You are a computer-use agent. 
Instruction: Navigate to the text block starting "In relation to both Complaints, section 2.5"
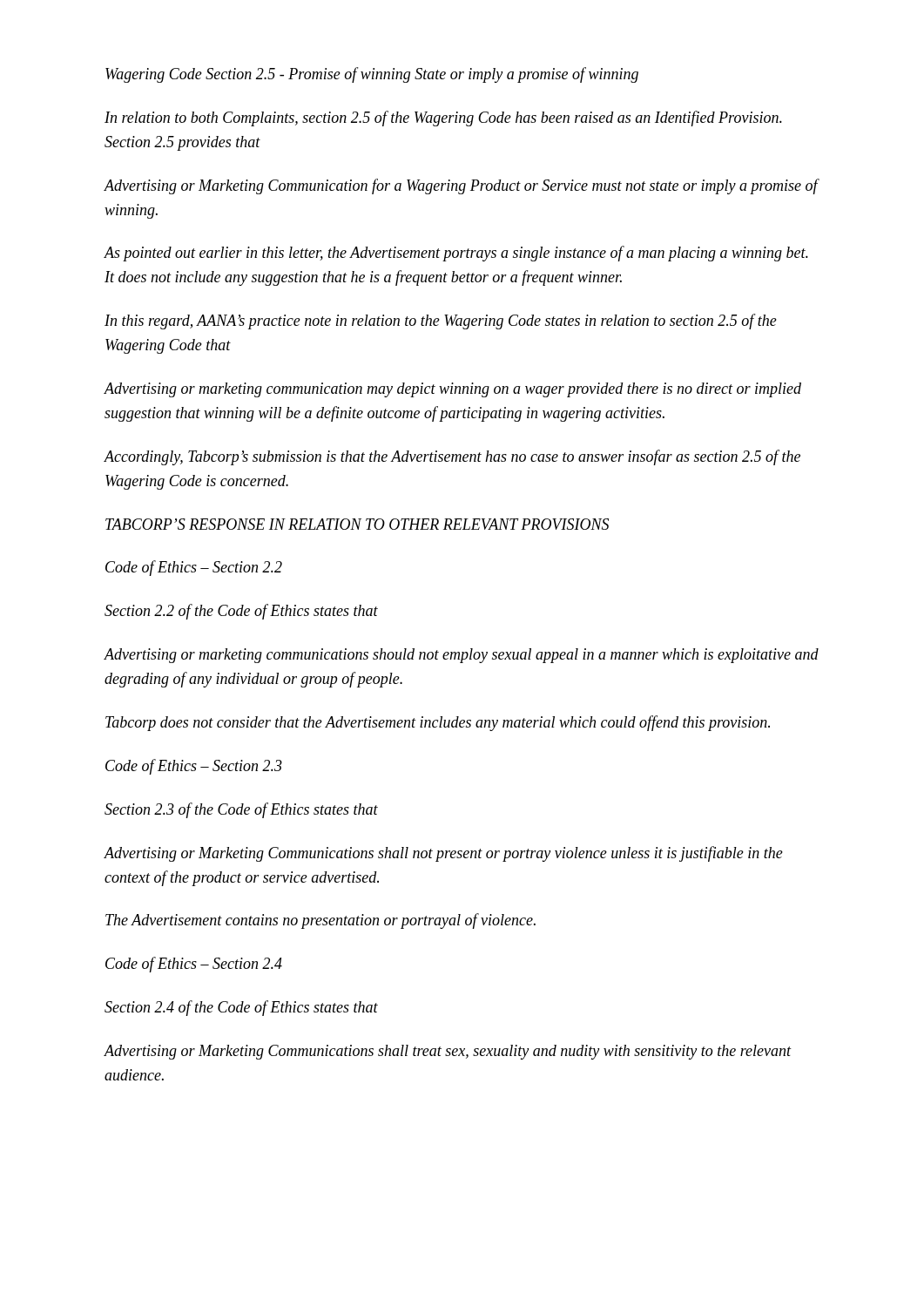(x=444, y=130)
